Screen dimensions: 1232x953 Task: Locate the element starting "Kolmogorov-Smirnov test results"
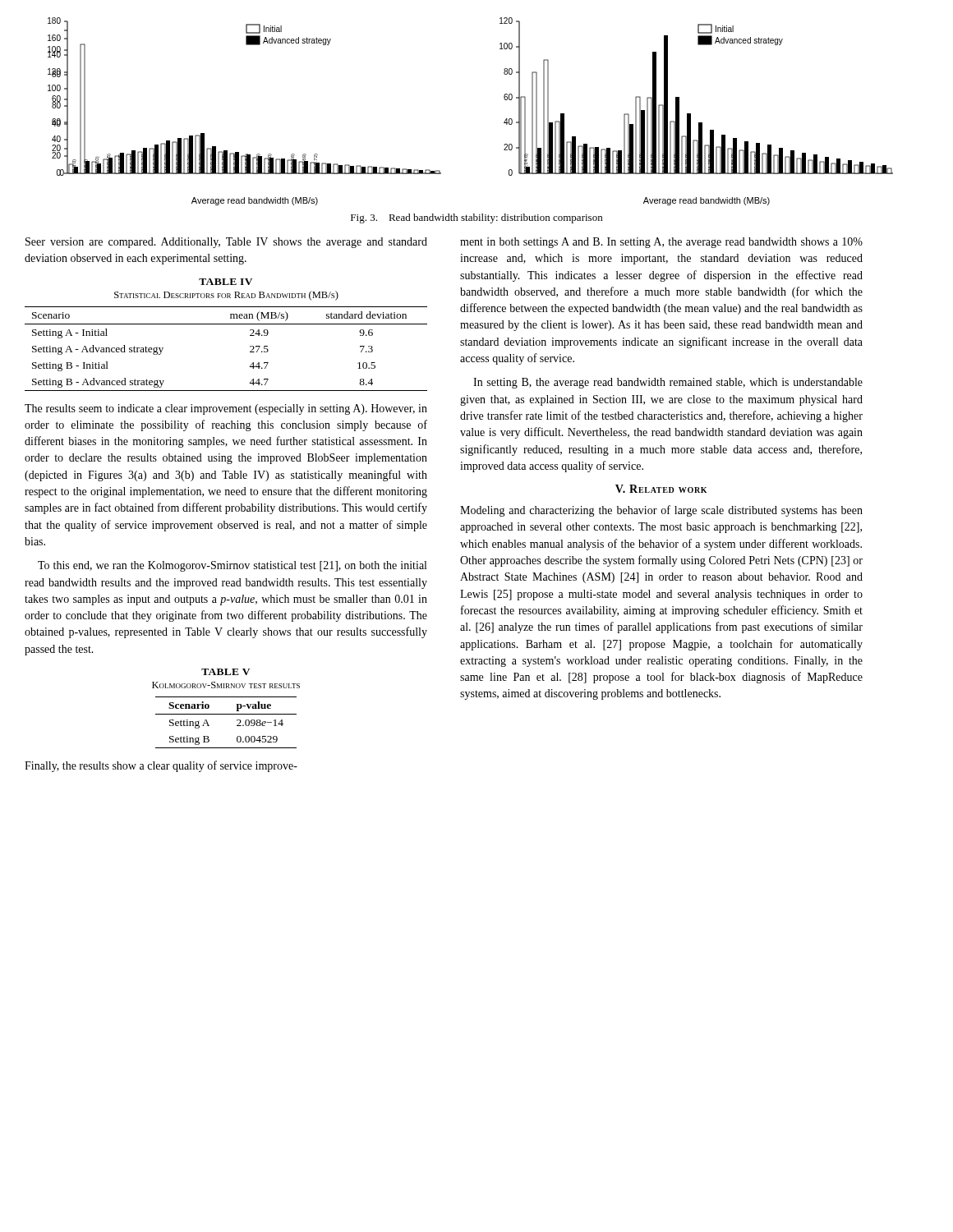tap(226, 685)
